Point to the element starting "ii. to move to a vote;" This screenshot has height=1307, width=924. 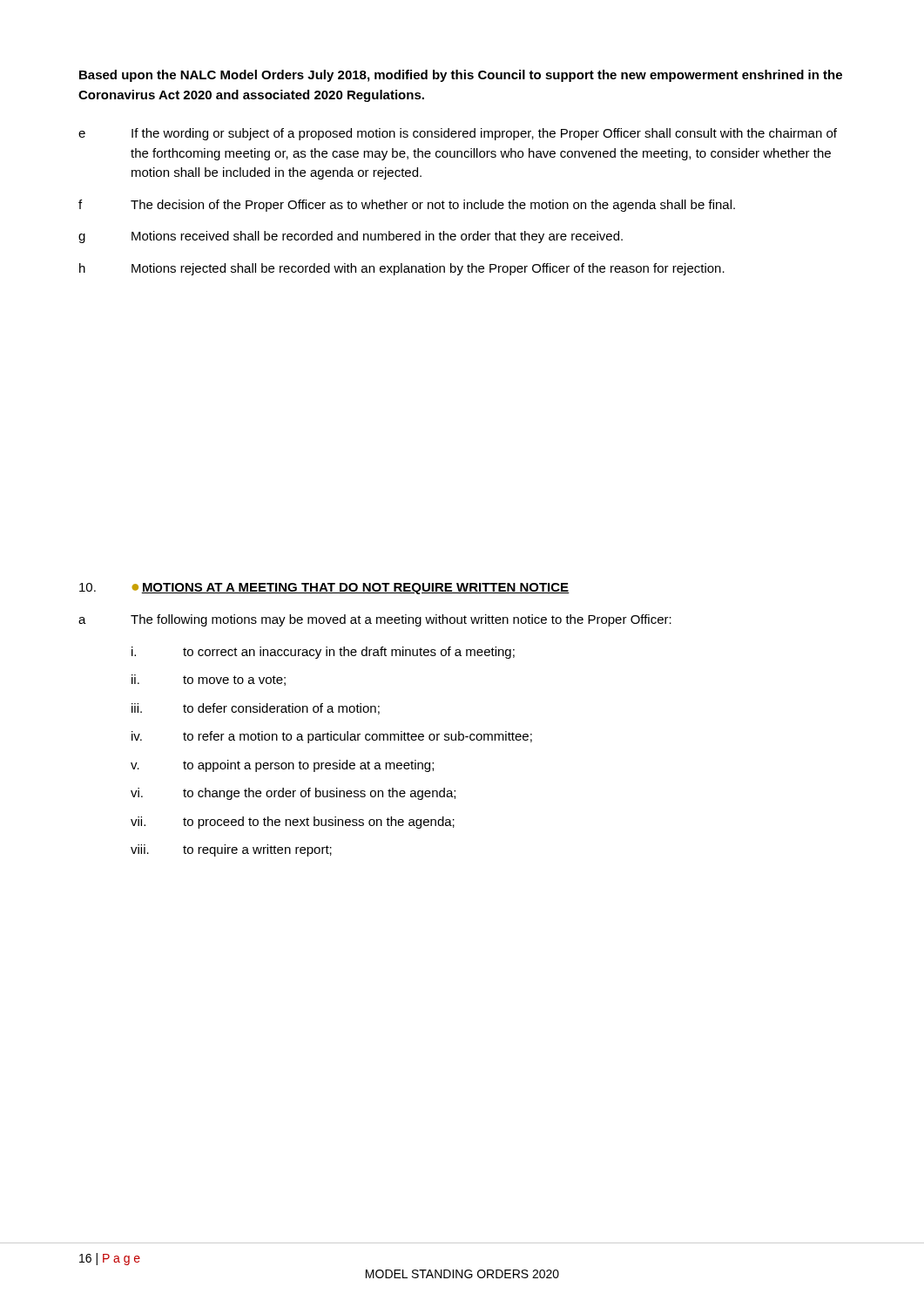209,680
